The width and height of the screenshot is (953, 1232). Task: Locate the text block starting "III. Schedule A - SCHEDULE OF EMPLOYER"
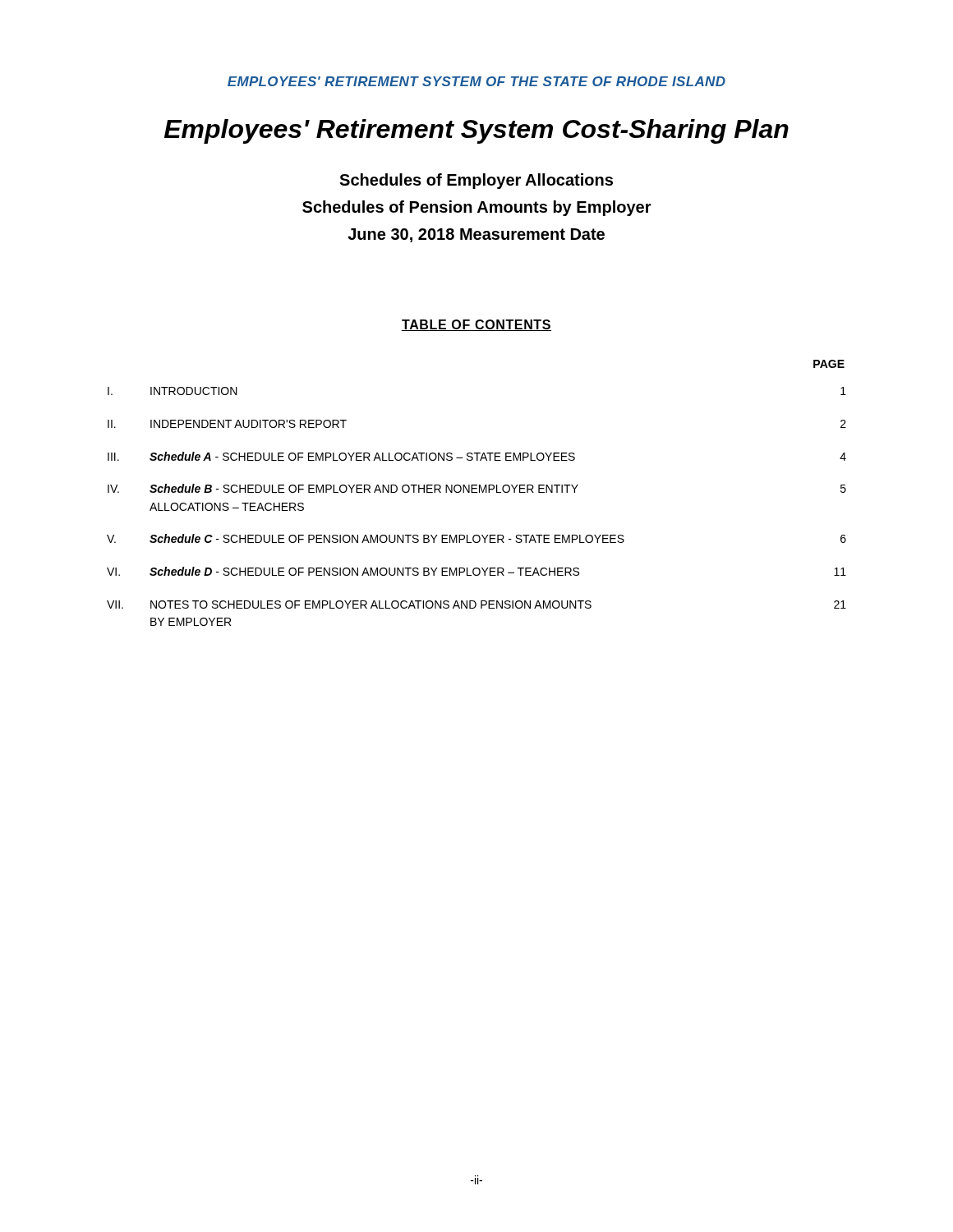[476, 457]
